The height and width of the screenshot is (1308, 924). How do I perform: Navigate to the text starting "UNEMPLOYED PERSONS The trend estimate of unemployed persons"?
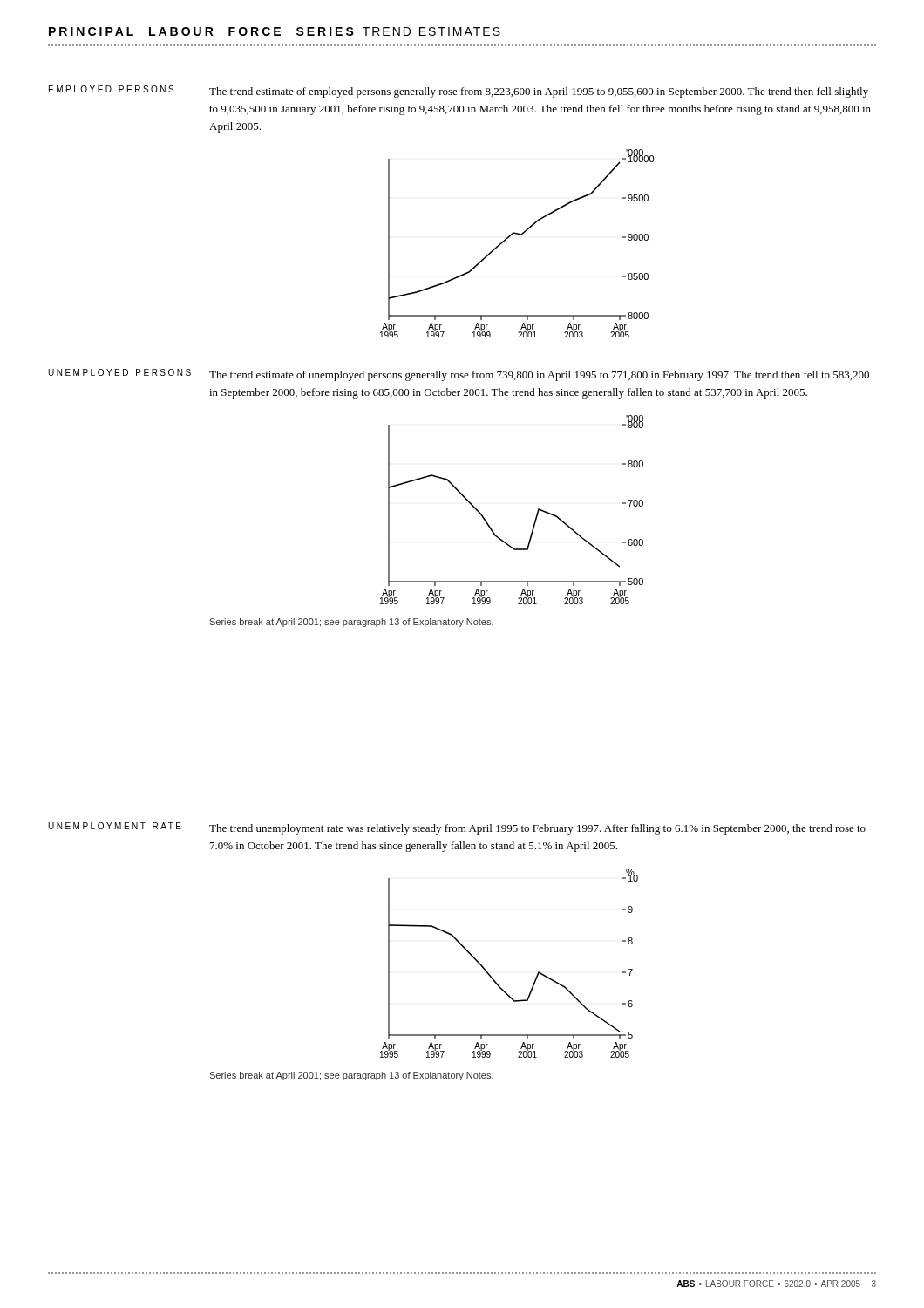coord(462,498)
